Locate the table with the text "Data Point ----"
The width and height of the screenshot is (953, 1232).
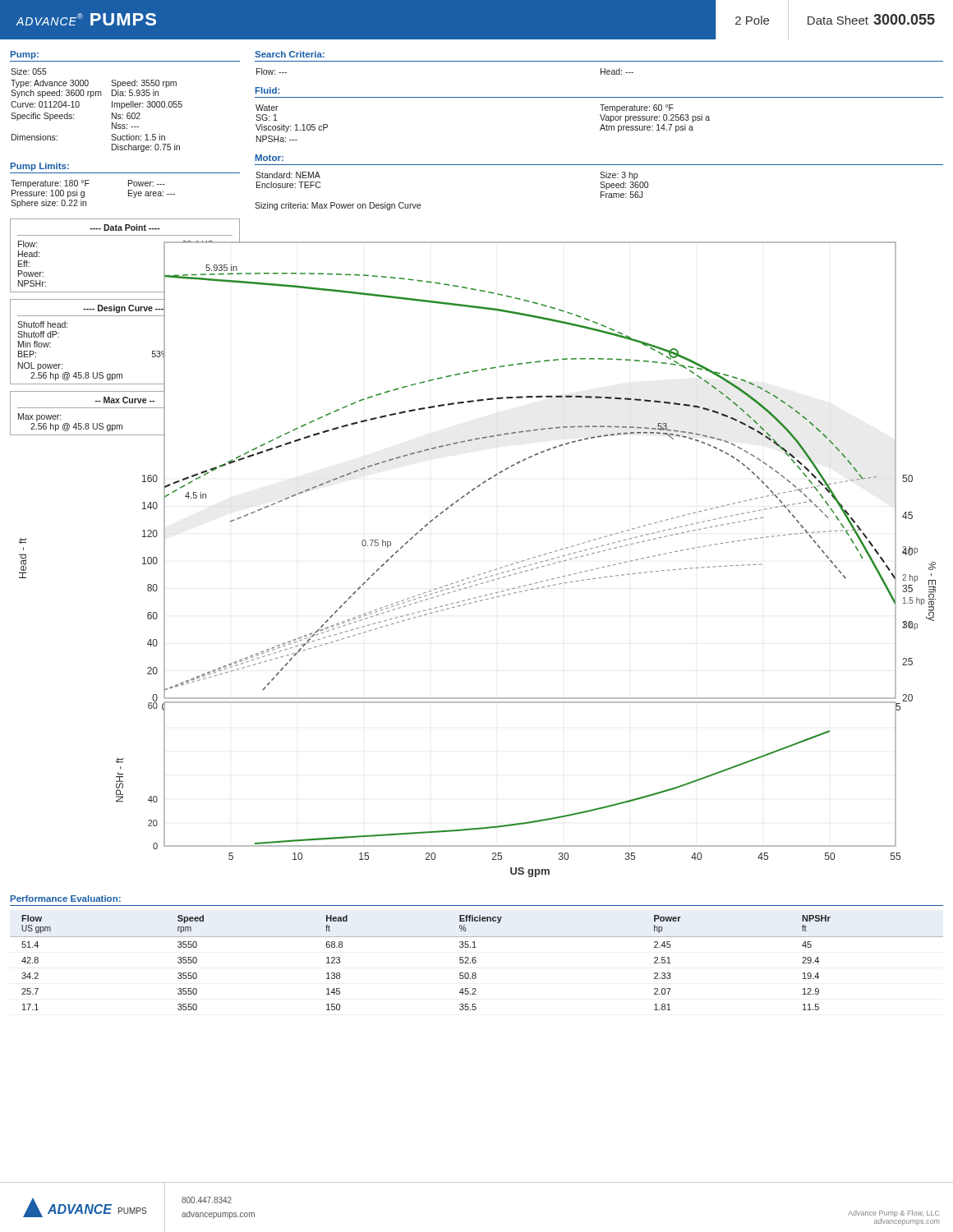click(125, 255)
